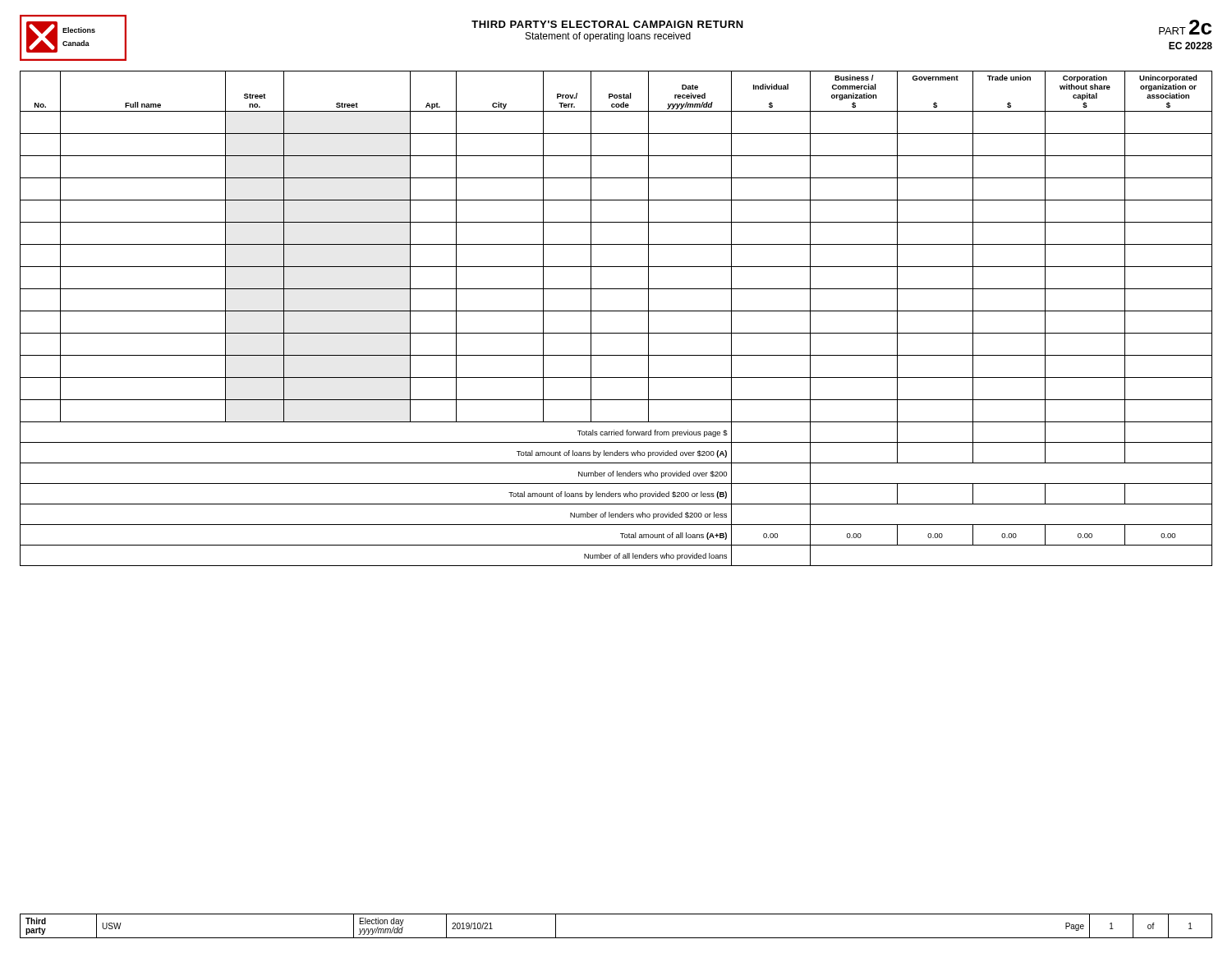The height and width of the screenshot is (953, 1232).
Task: Find a table
Action: point(616,318)
